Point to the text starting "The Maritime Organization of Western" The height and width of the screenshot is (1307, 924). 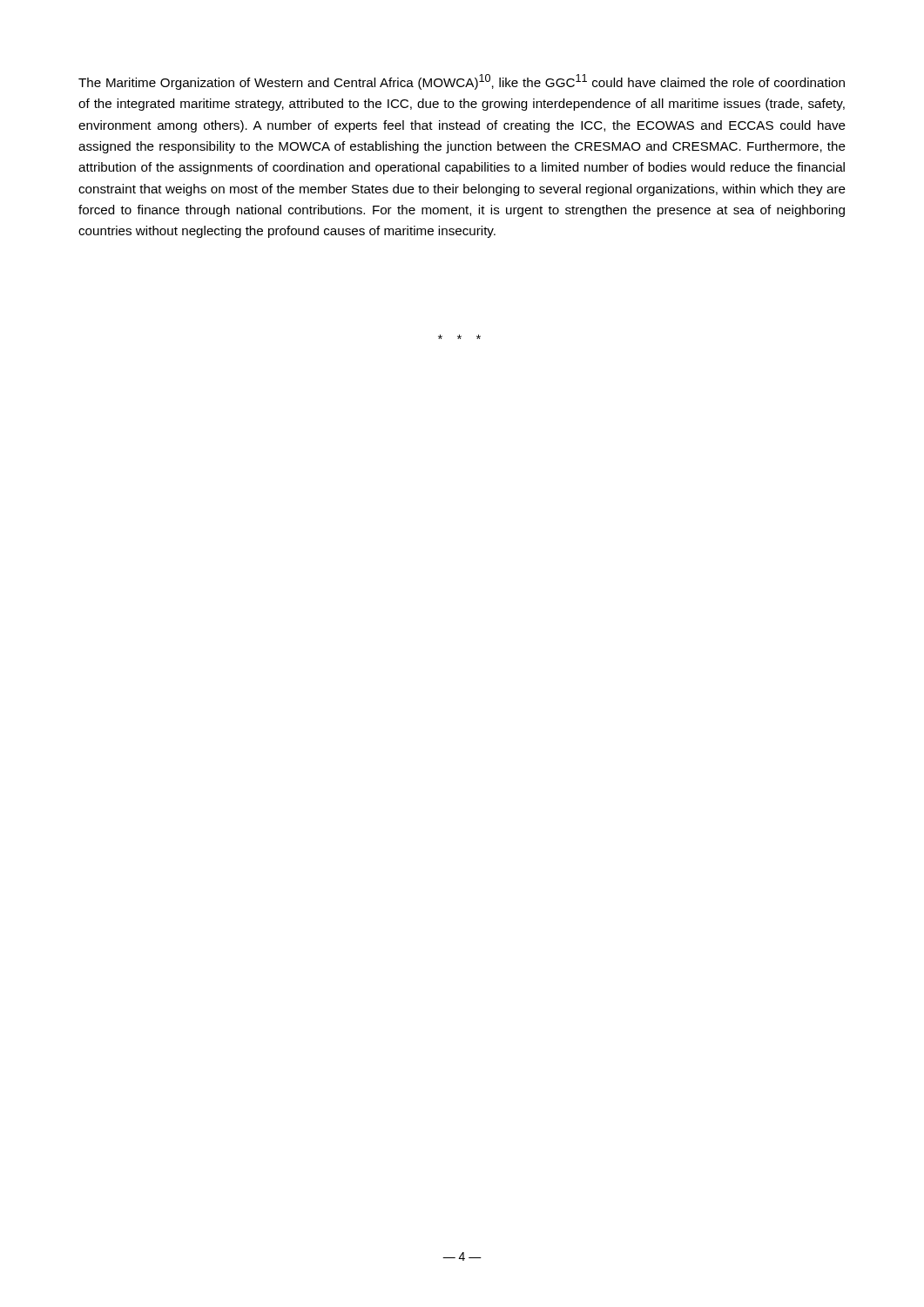click(462, 155)
